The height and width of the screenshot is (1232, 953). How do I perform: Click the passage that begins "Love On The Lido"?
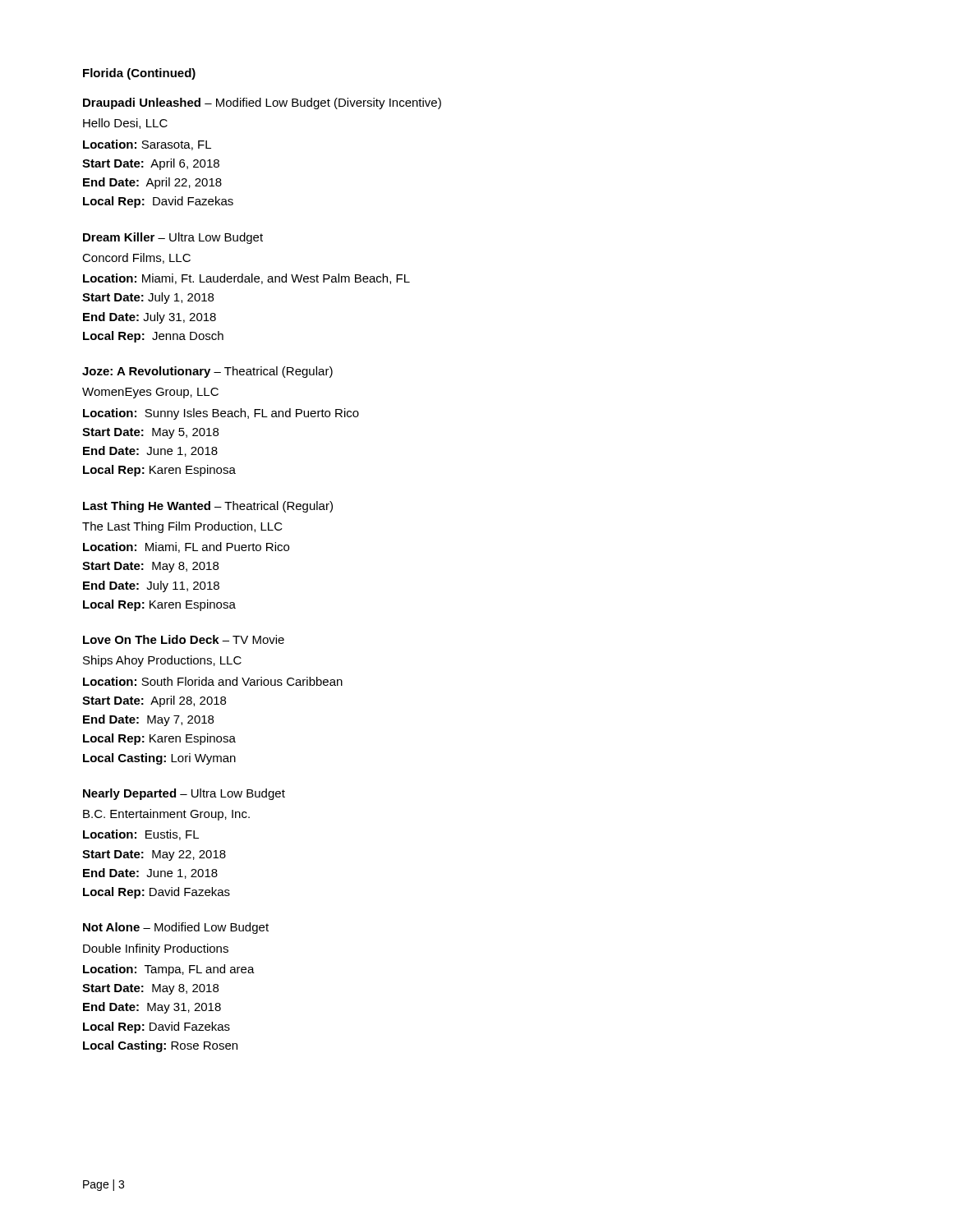[184, 639]
